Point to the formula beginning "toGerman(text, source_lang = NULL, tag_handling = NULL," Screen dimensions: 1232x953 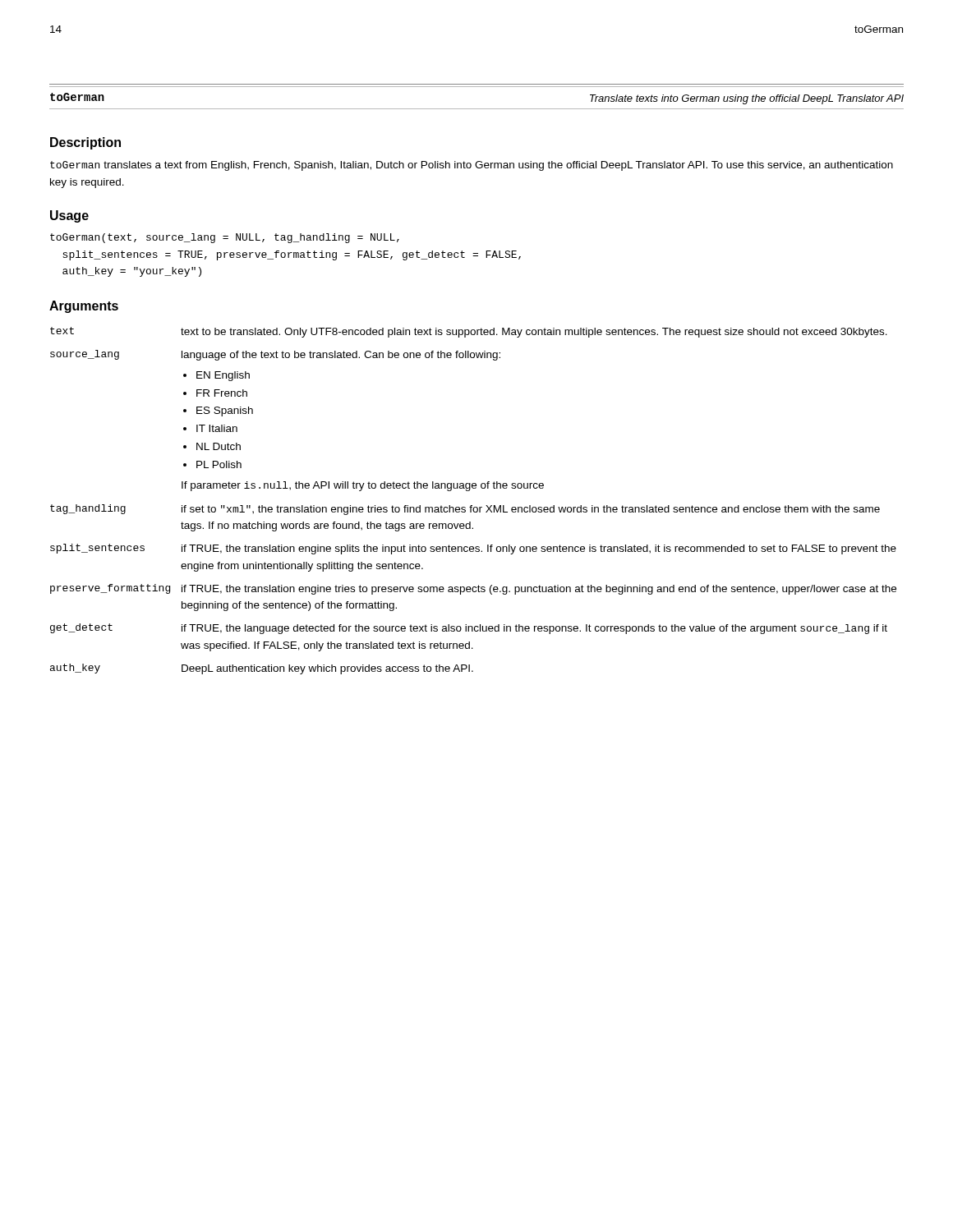click(x=476, y=255)
